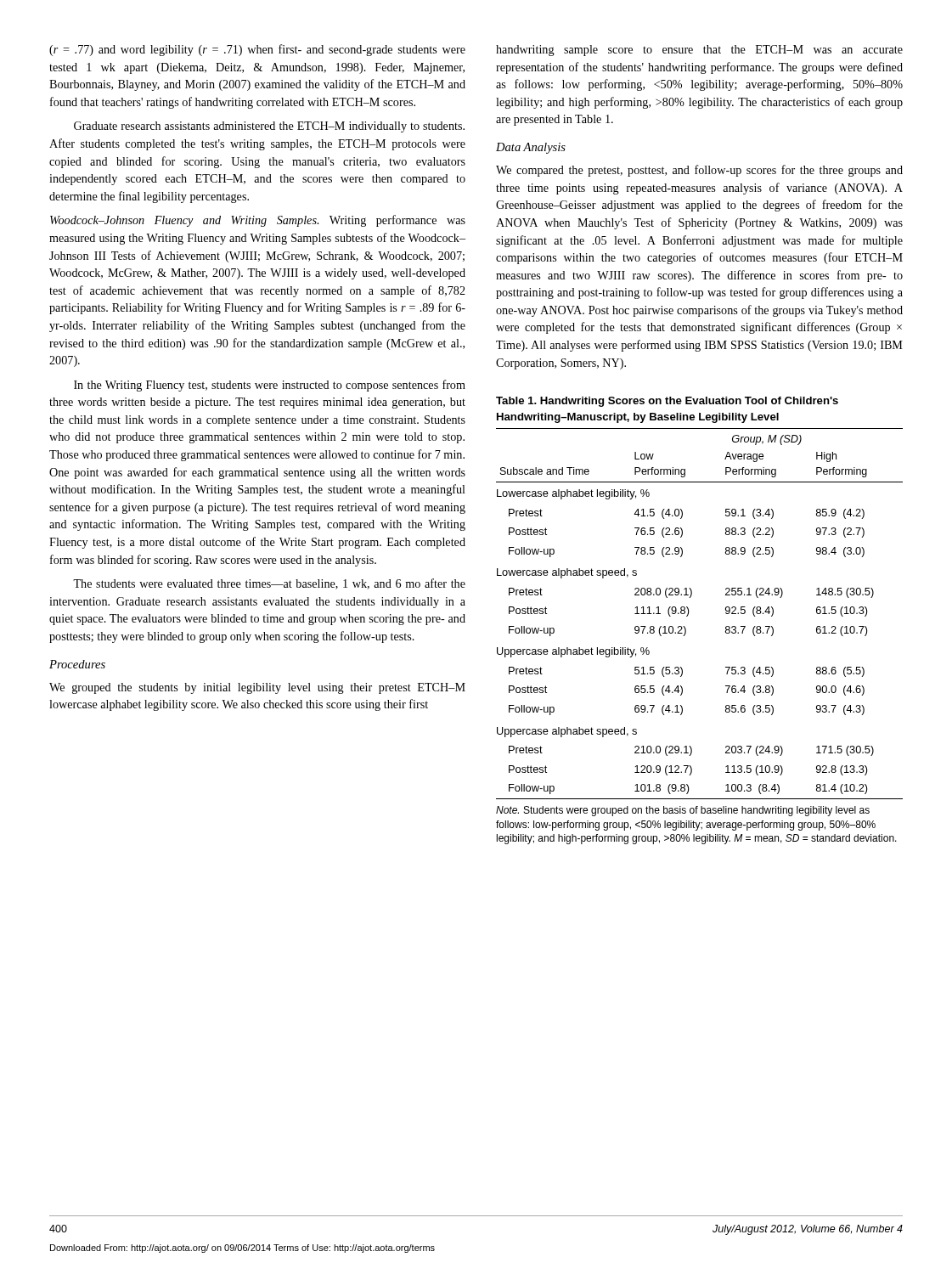Locate the text "Data Analysis"

(x=531, y=148)
